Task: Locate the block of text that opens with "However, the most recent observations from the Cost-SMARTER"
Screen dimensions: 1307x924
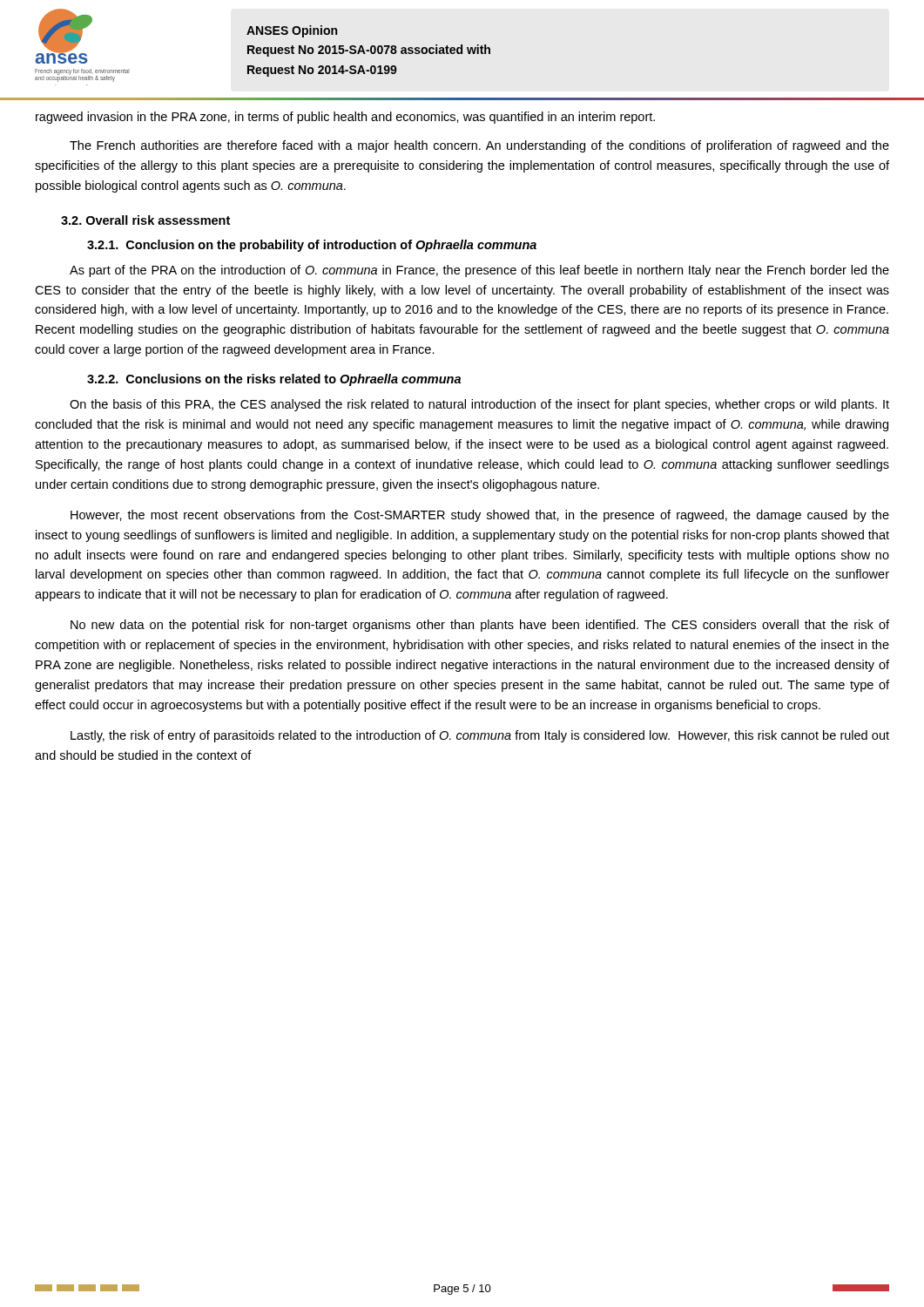Action: point(462,555)
